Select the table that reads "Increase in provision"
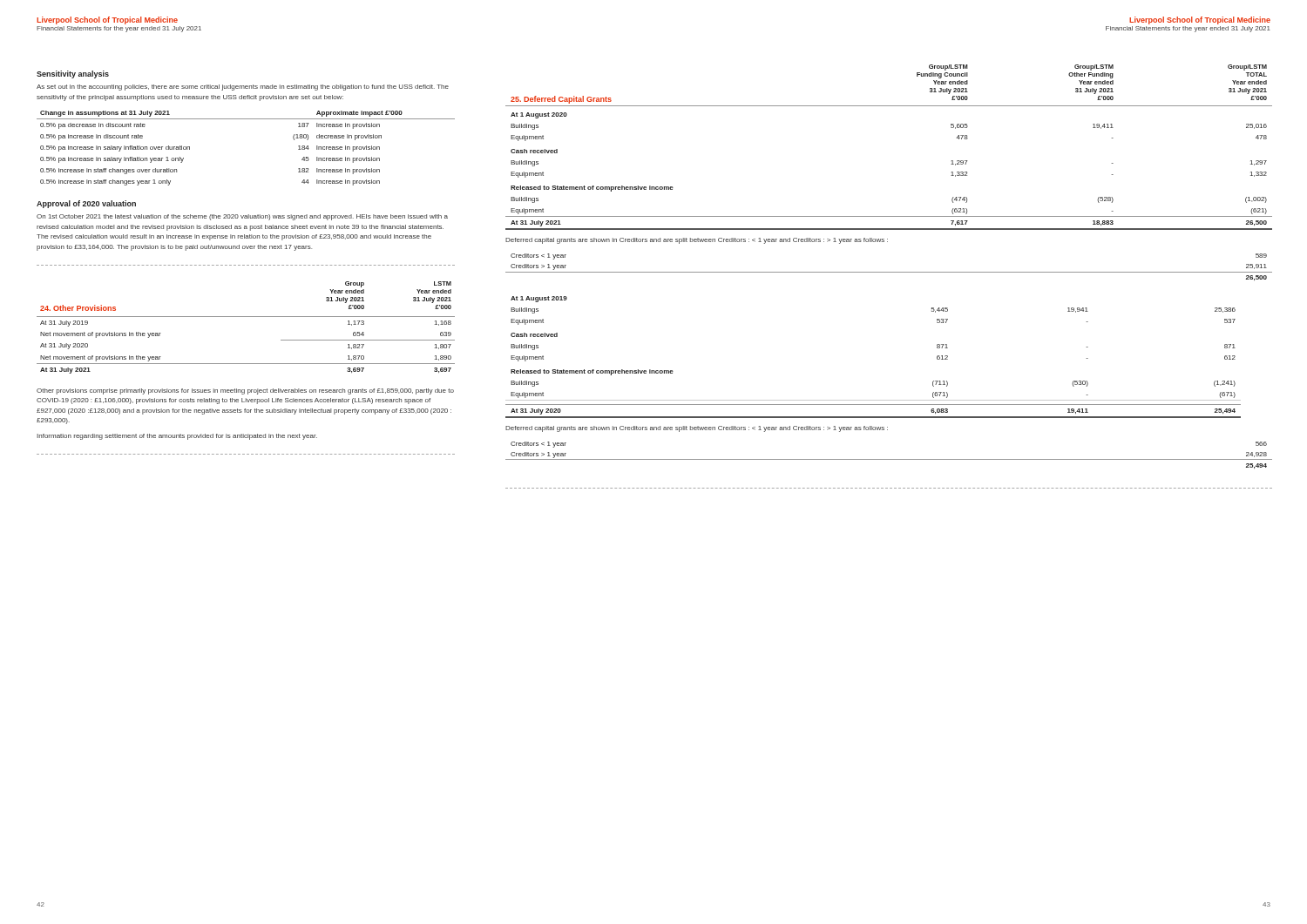 click(x=246, y=147)
